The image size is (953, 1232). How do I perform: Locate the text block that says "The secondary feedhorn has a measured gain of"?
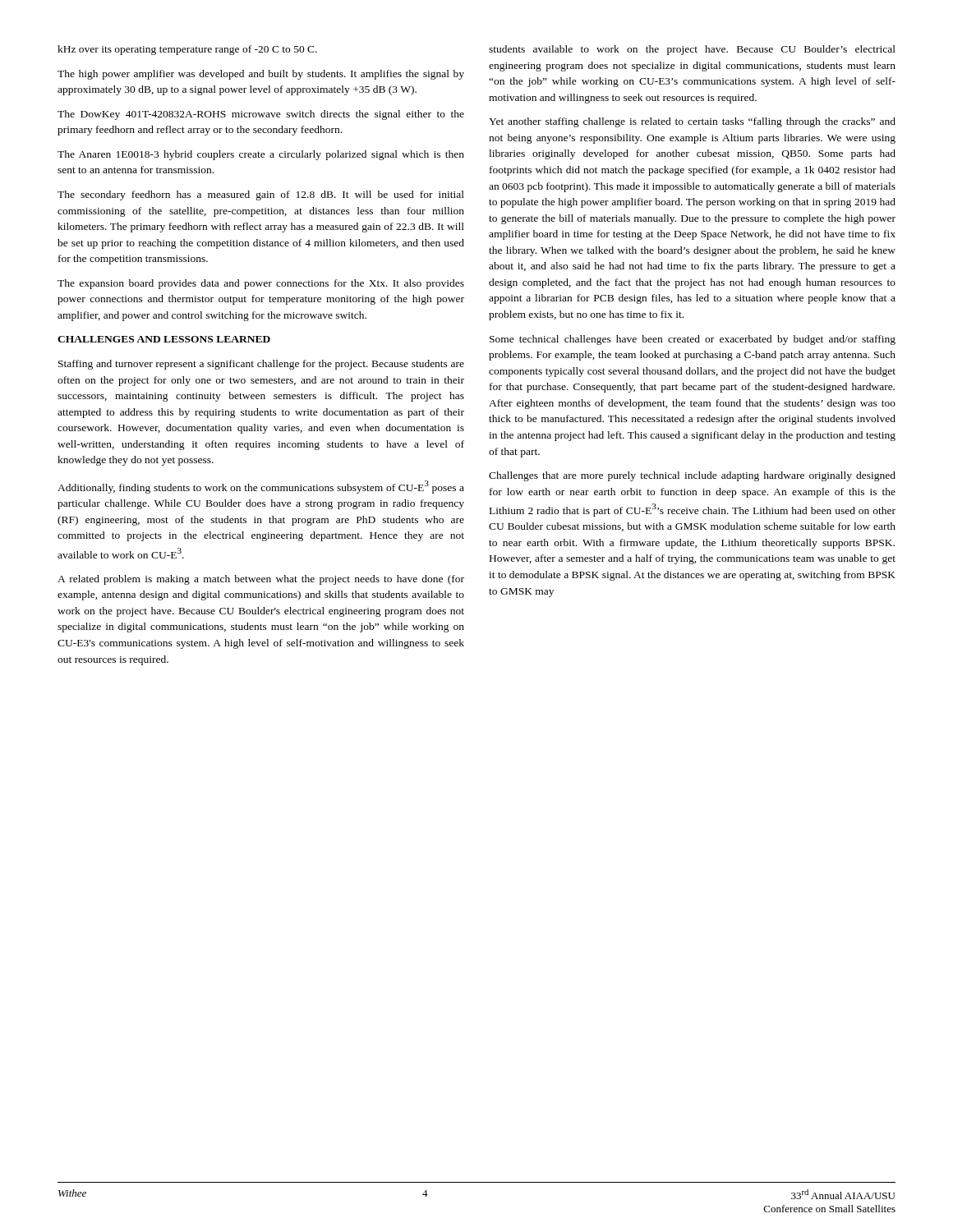point(261,227)
